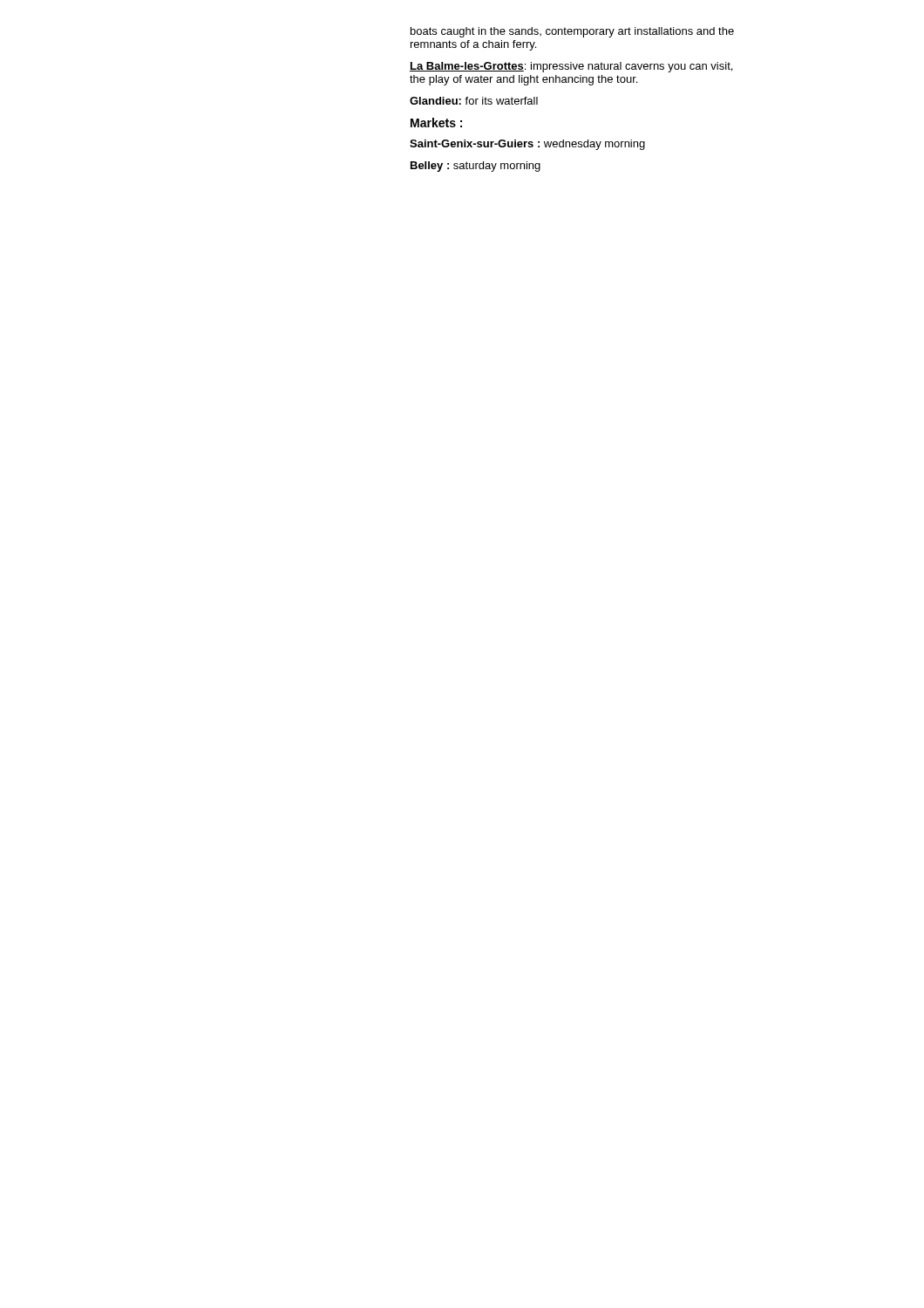Image resolution: width=924 pixels, height=1308 pixels.
Task: Point to the text starting "Belley : saturday morning"
Action: point(475,165)
